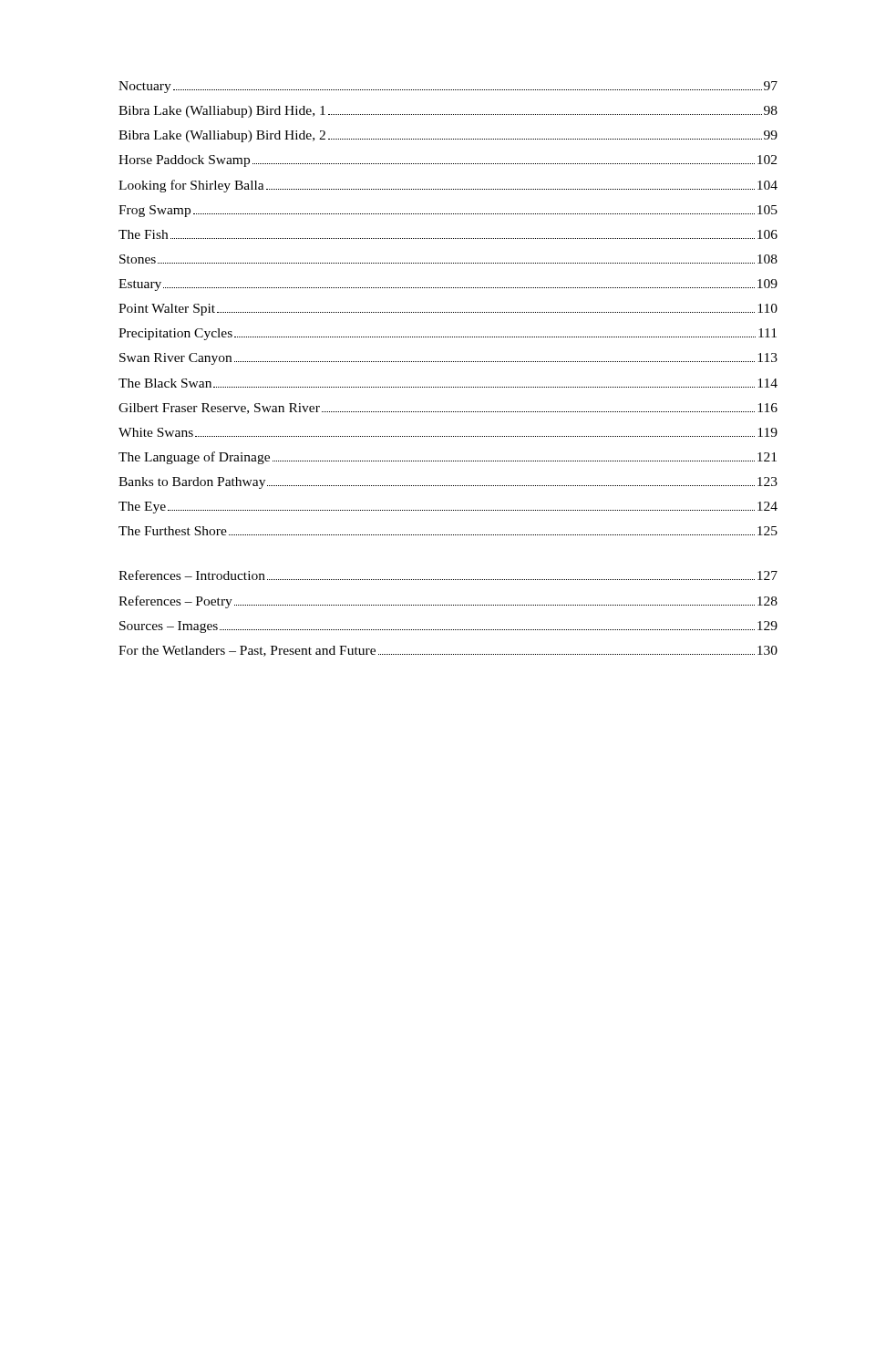Navigate to the element starting "Looking for Shirley"
The image size is (896, 1368).
[x=448, y=184]
